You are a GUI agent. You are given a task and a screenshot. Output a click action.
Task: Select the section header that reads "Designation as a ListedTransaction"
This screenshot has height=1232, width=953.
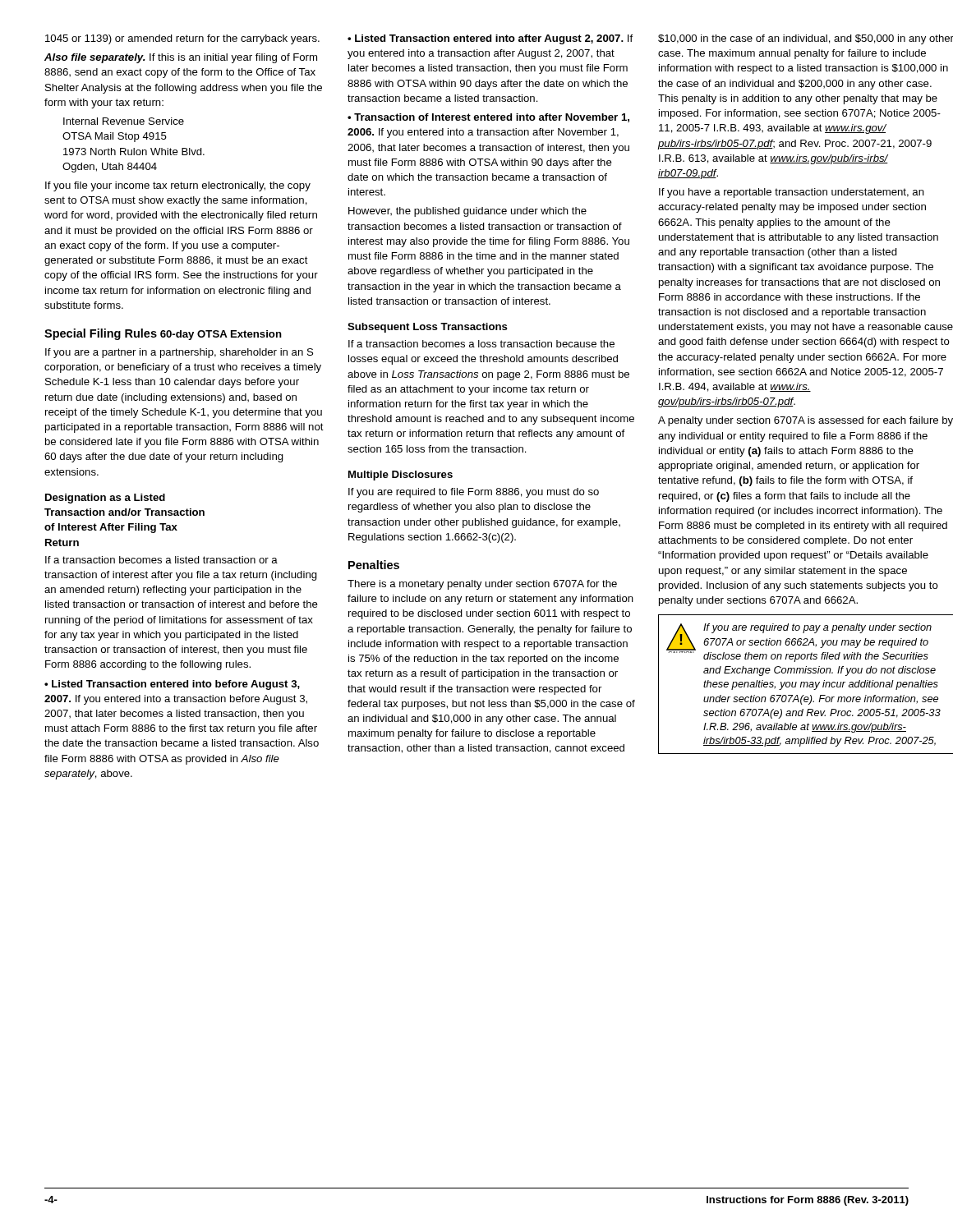coord(125,520)
